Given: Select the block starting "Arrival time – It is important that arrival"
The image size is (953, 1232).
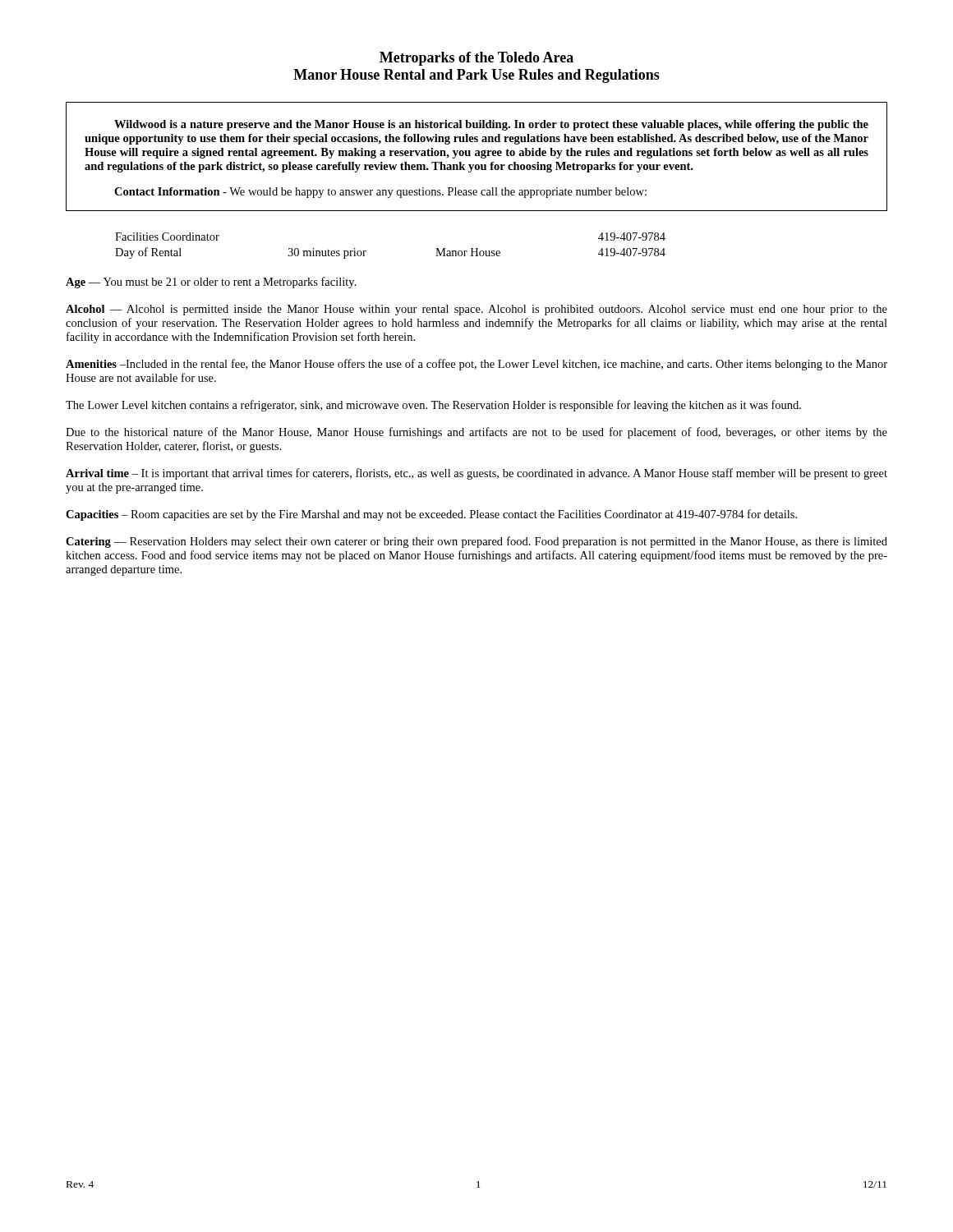Looking at the screenshot, I should tap(476, 480).
